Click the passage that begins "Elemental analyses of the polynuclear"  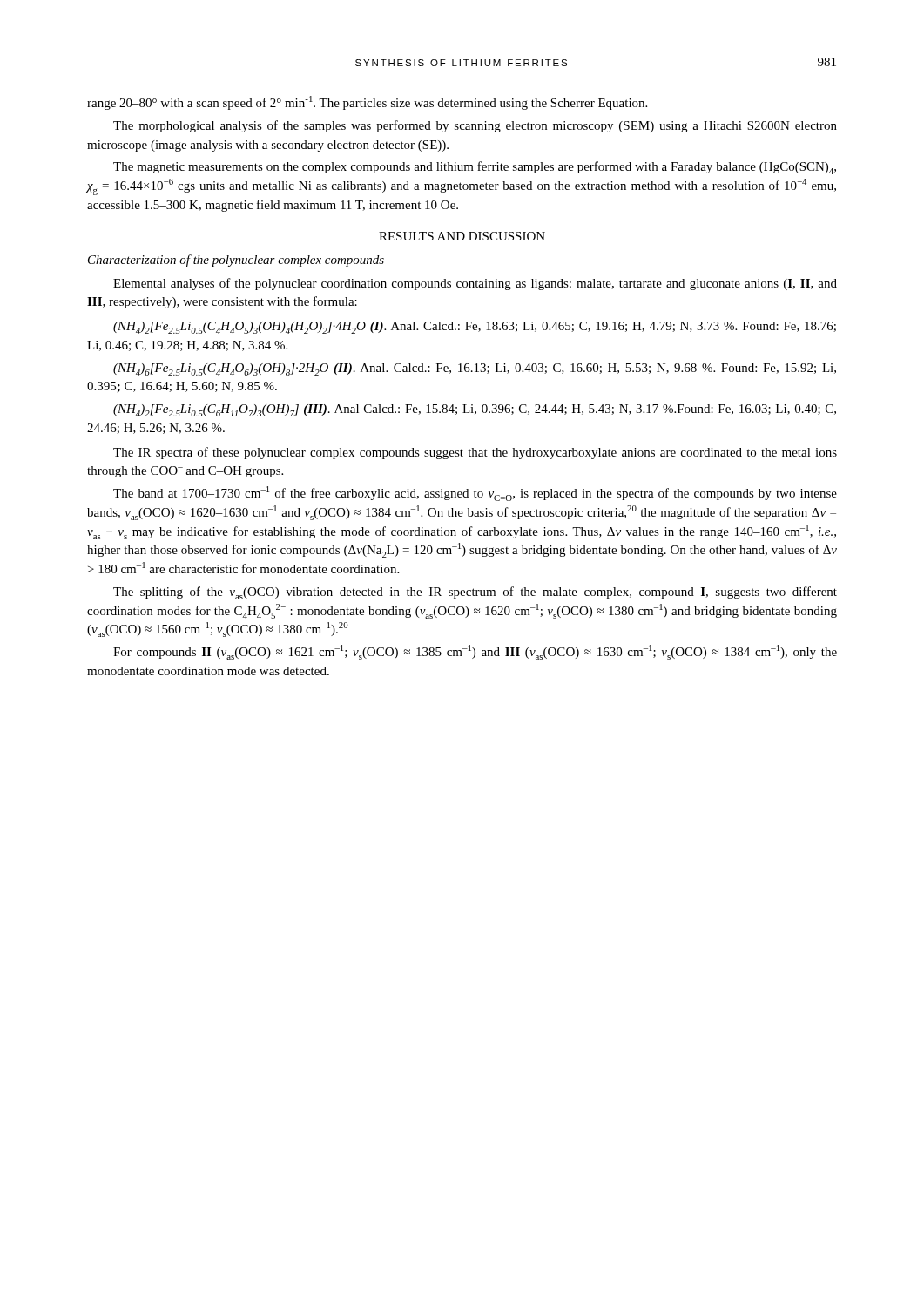pos(462,293)
